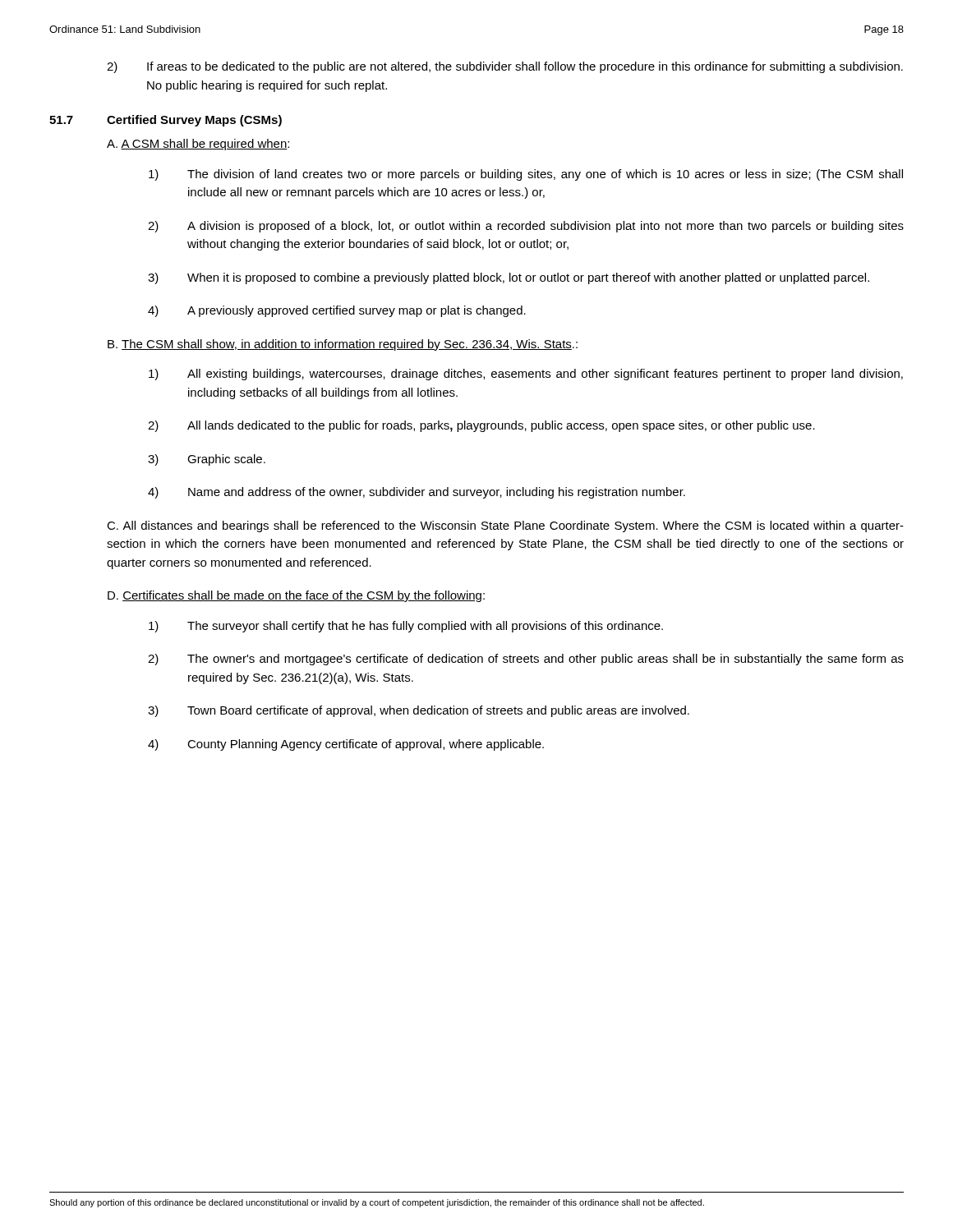Find the list item that reads "1) The surveyor shall"
The width and height of the screenshot is (953, 1232).
[522, 626]
